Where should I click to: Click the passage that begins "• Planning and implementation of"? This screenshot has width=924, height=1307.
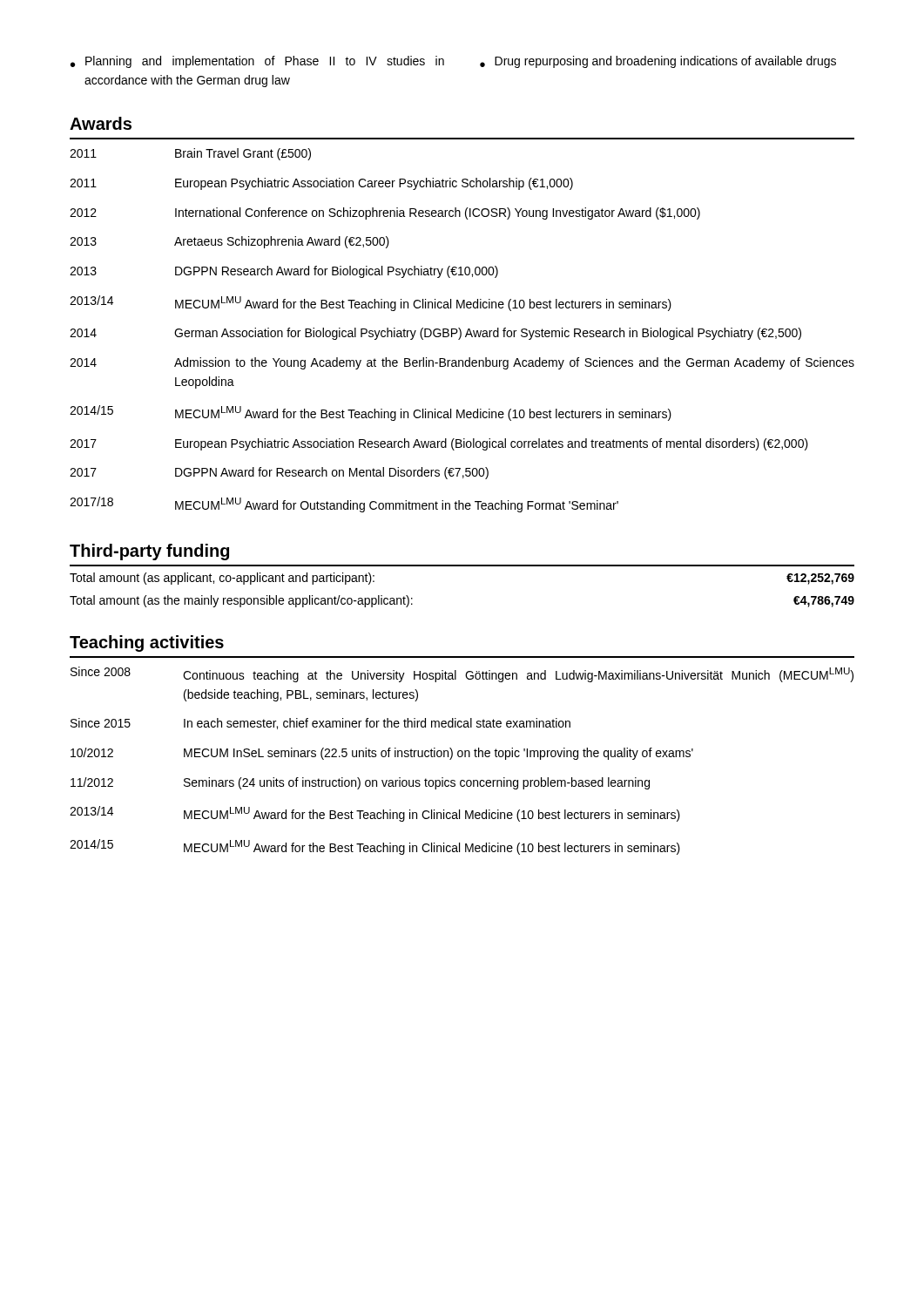257,71
